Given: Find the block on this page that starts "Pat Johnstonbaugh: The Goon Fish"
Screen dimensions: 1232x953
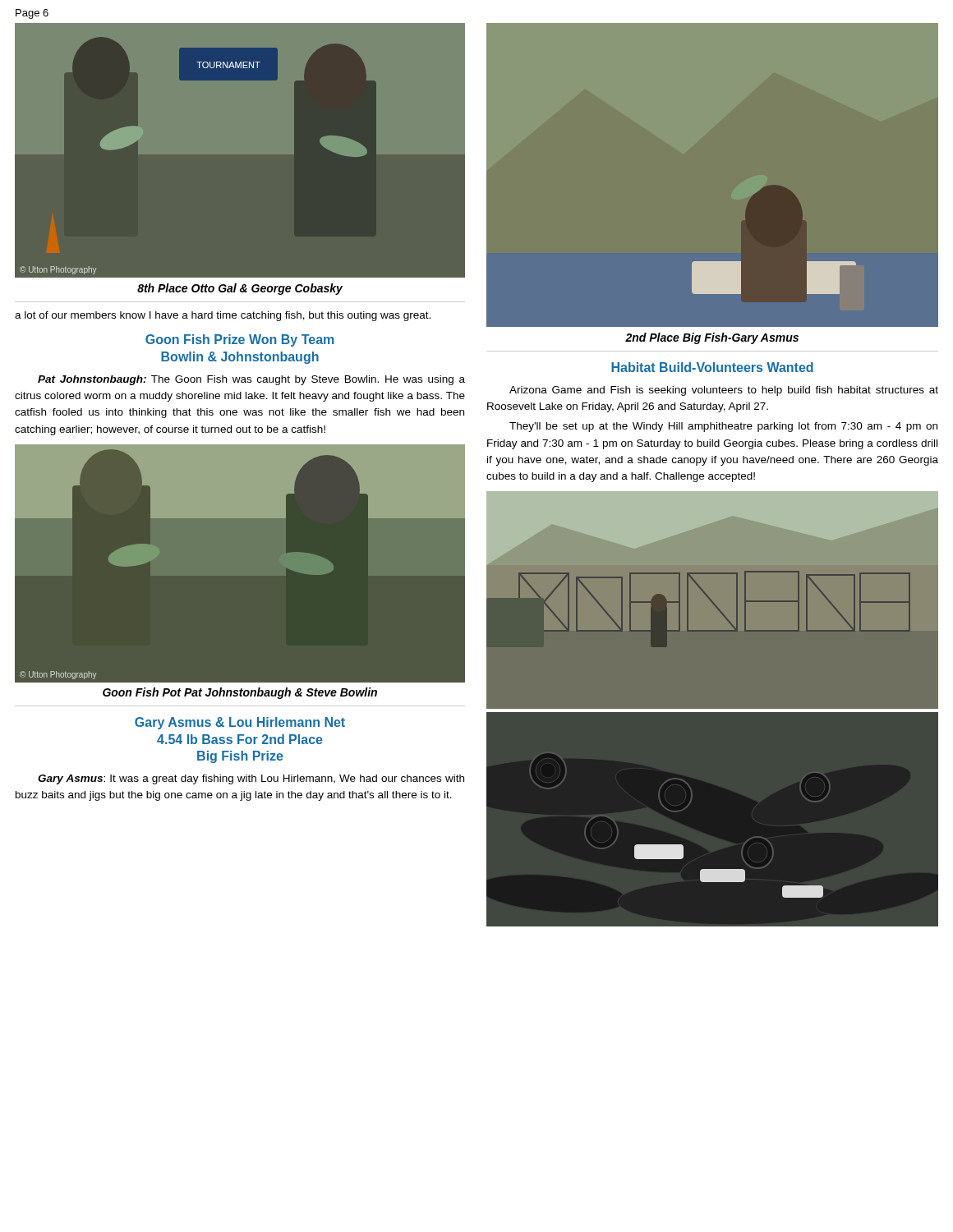Looking at the screenshot, I should (x=240, y=404).
